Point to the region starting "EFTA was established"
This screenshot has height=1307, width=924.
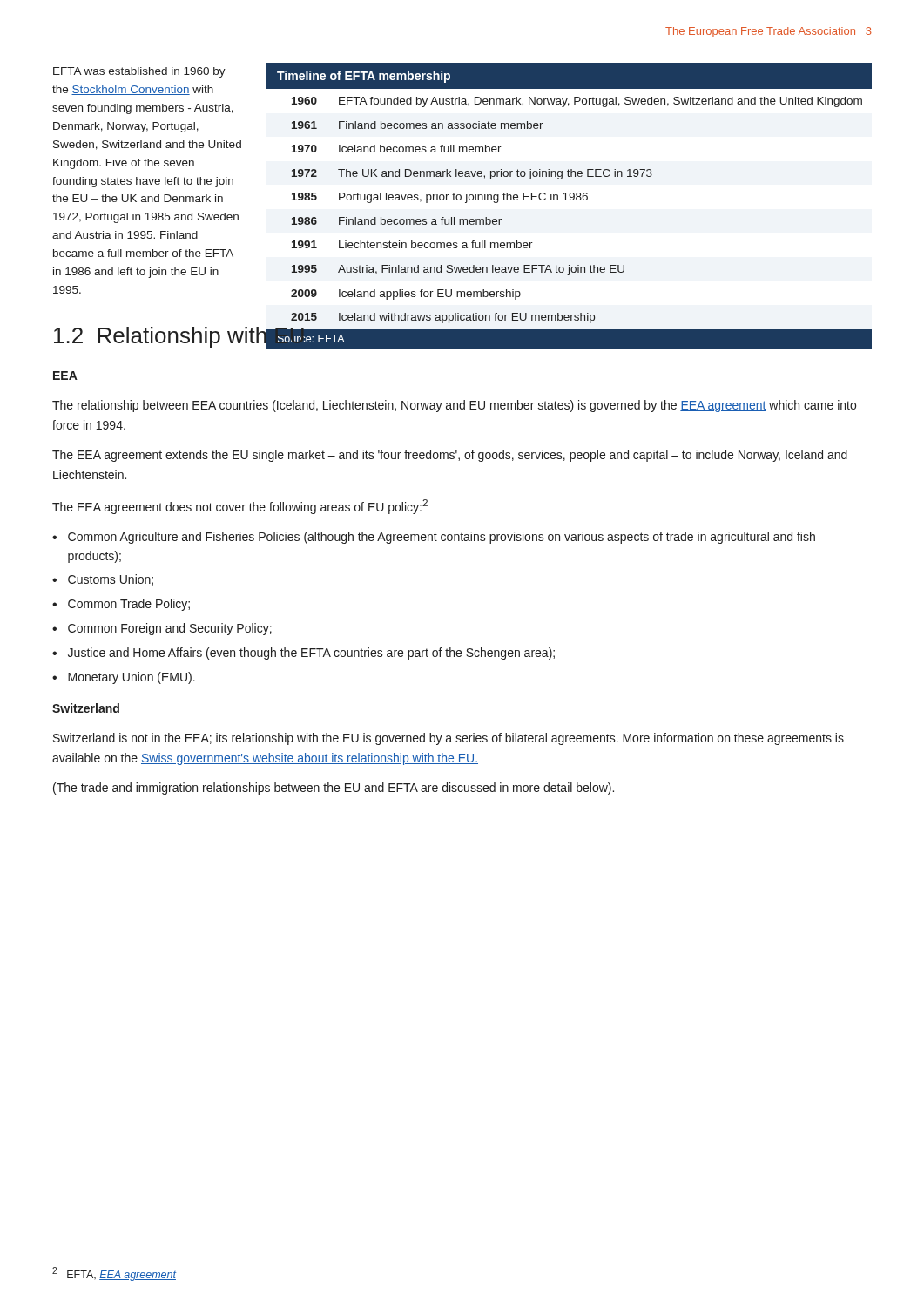(147, 180)
